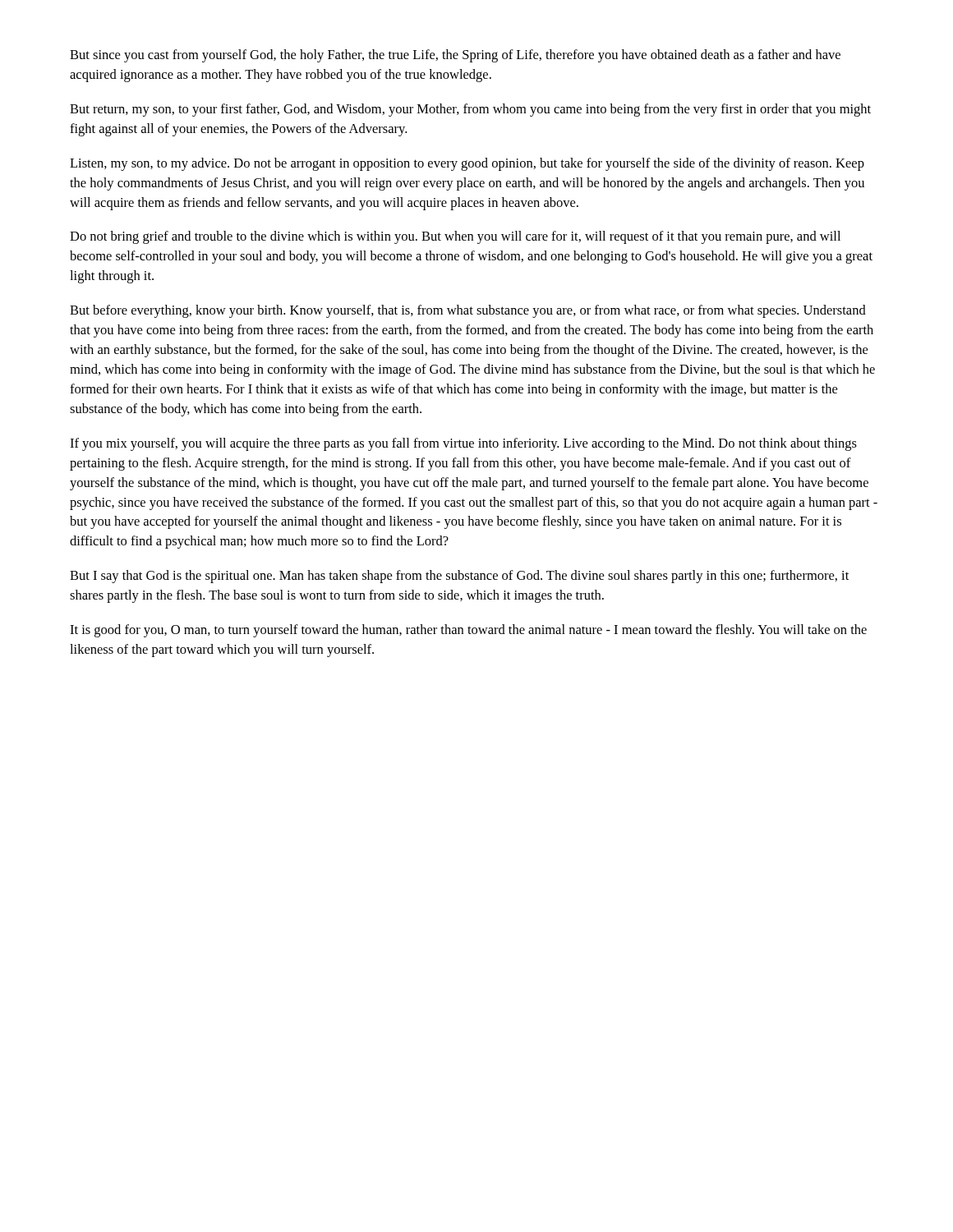Select the text block starting "If you mix yourself, you will acquire"
This screenshot has height=1232, width=953.
point(474,492)
